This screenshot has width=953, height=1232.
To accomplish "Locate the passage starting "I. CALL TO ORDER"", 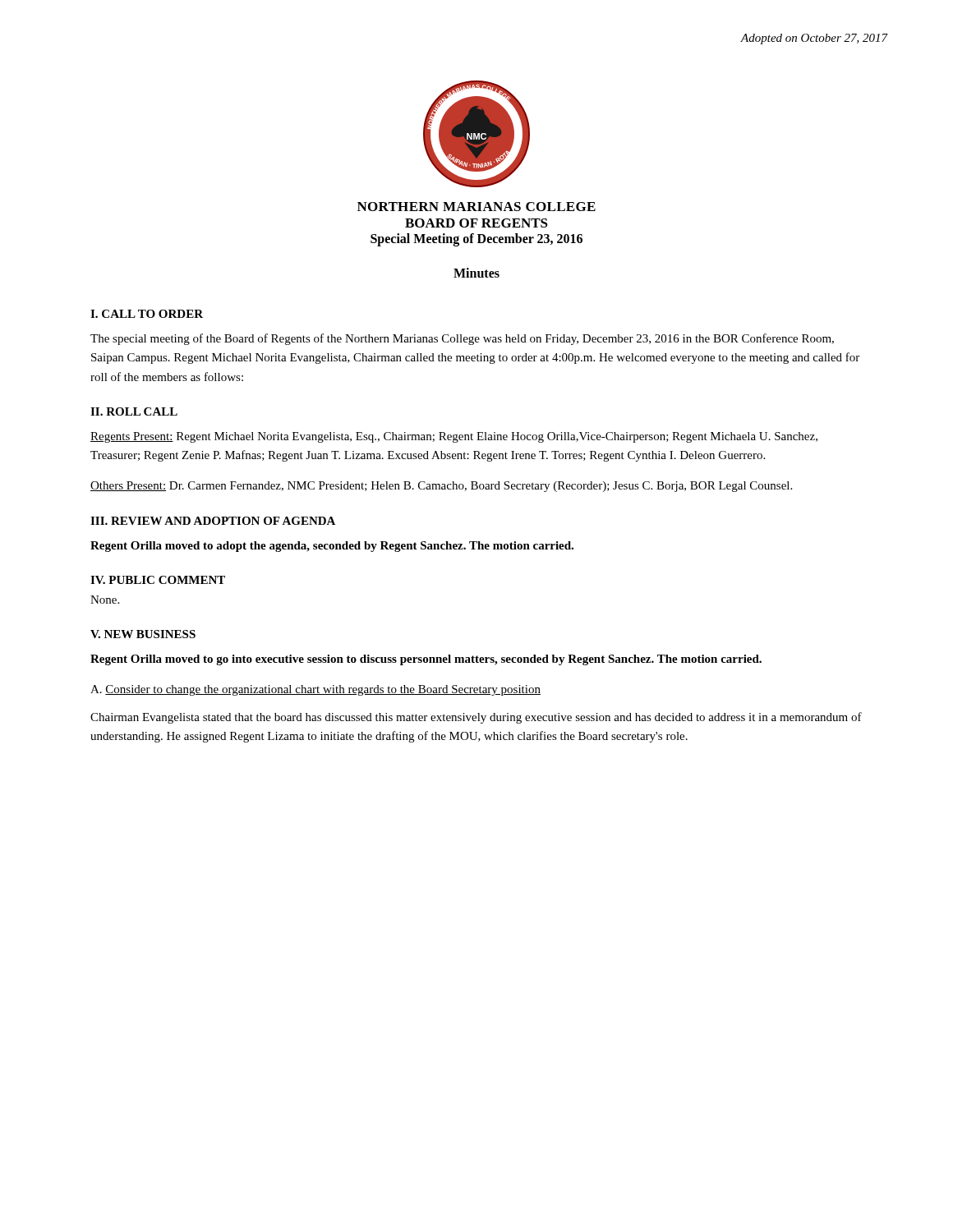I will tap(147, 314).
